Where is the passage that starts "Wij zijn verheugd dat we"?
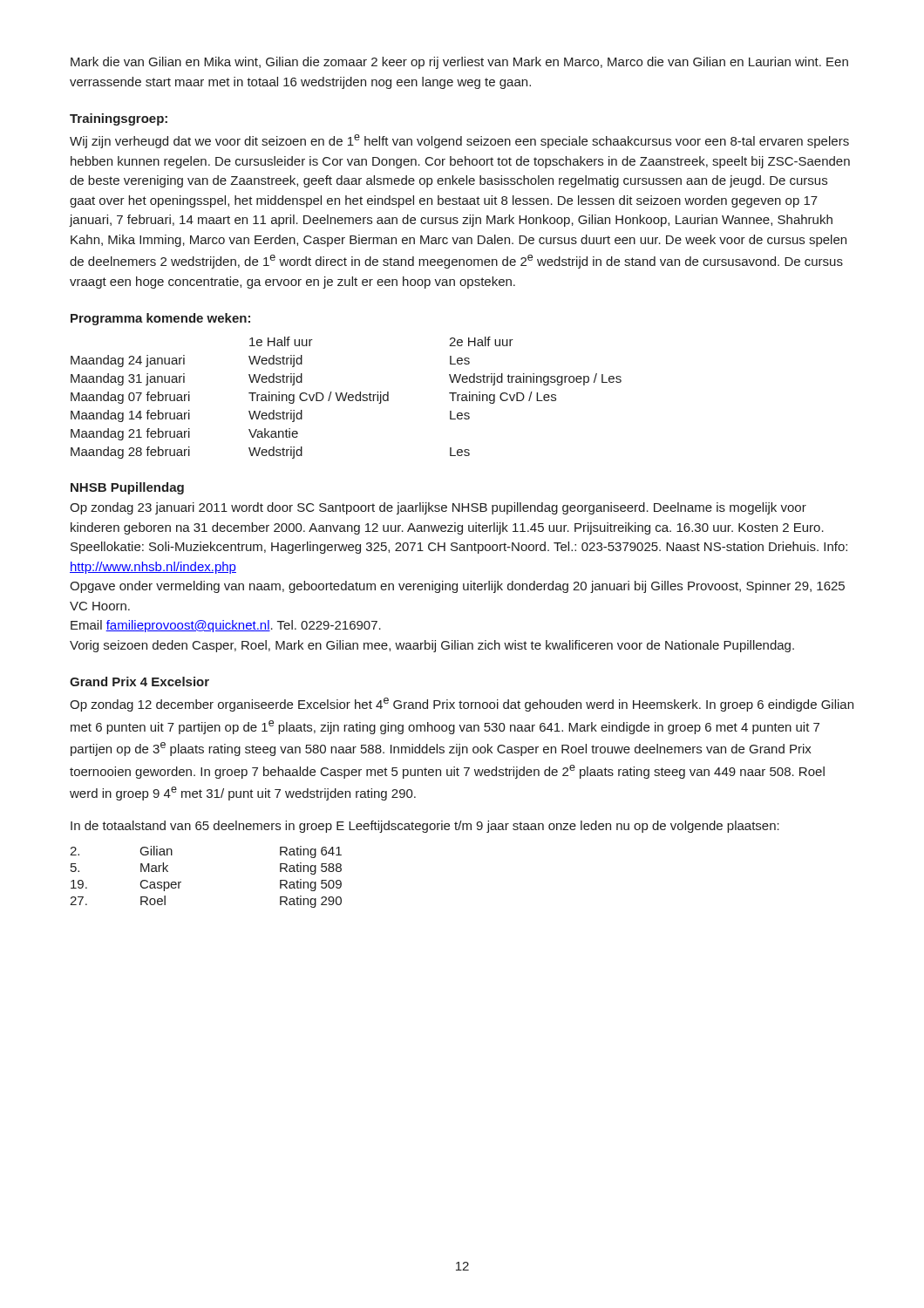The height and width of the screenshot is (1308, 924). [460, 209]
